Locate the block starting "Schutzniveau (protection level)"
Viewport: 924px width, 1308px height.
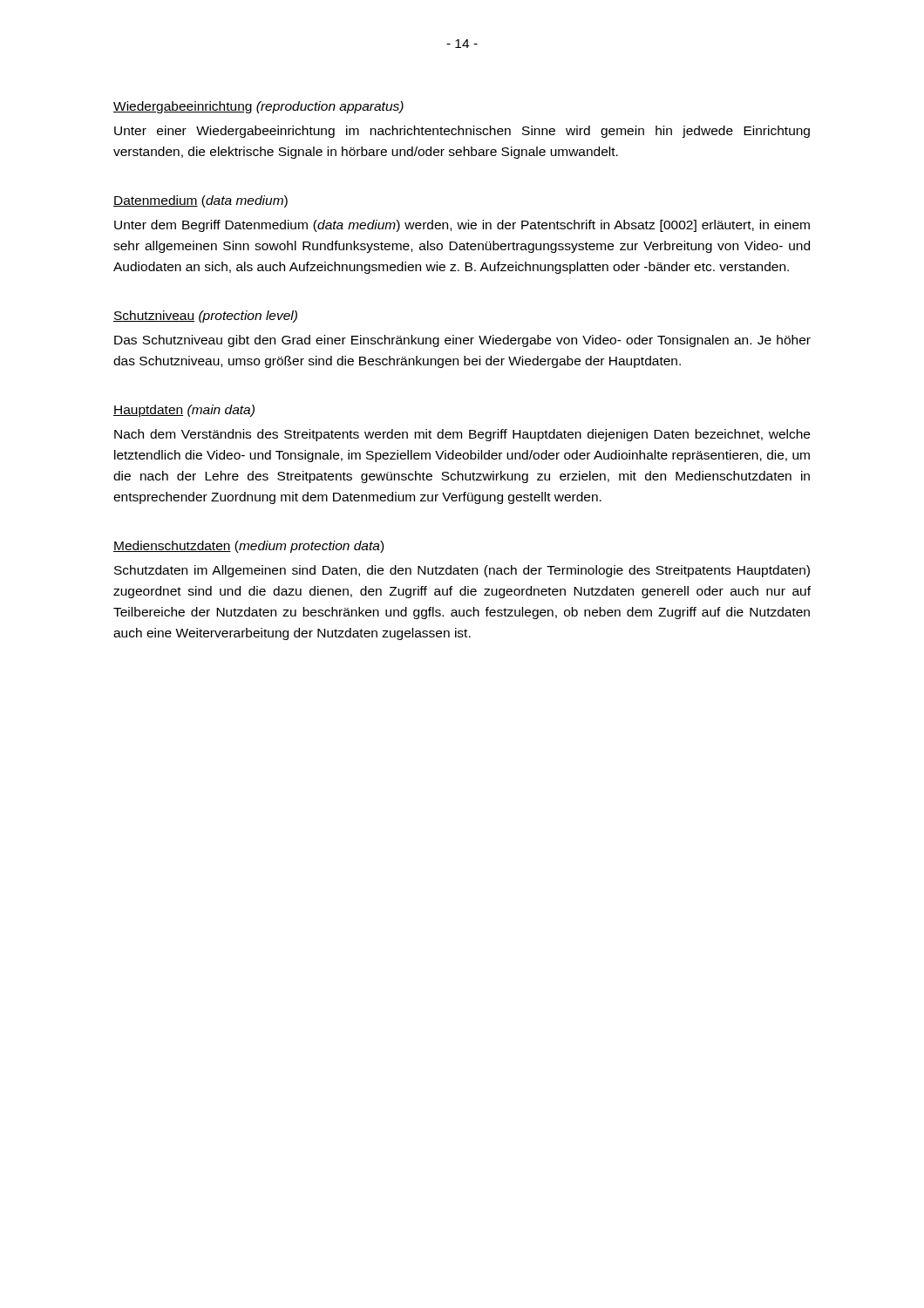206,315
